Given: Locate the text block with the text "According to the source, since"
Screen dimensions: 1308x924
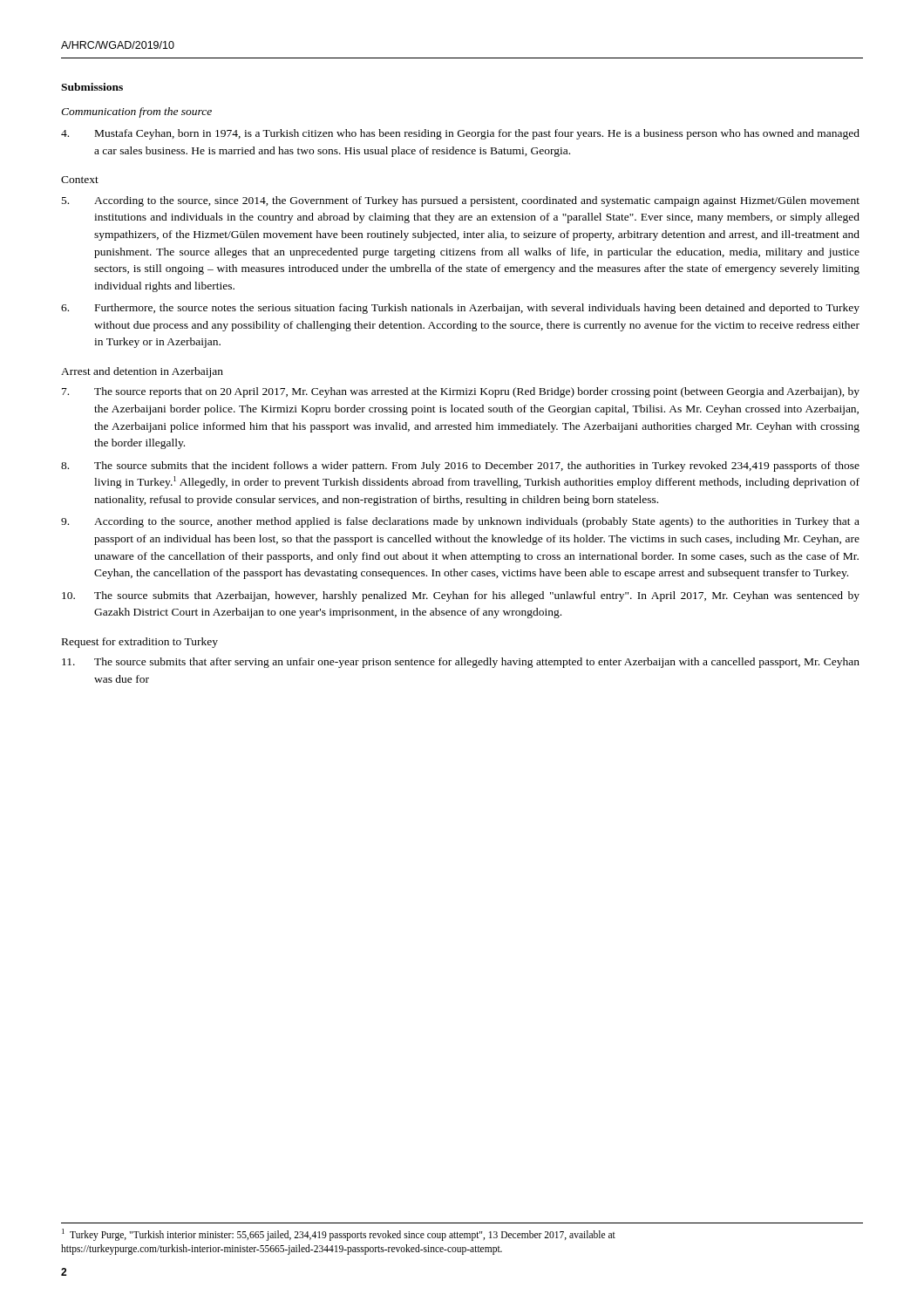Looking at the screenshot, I should pos(460,243).
